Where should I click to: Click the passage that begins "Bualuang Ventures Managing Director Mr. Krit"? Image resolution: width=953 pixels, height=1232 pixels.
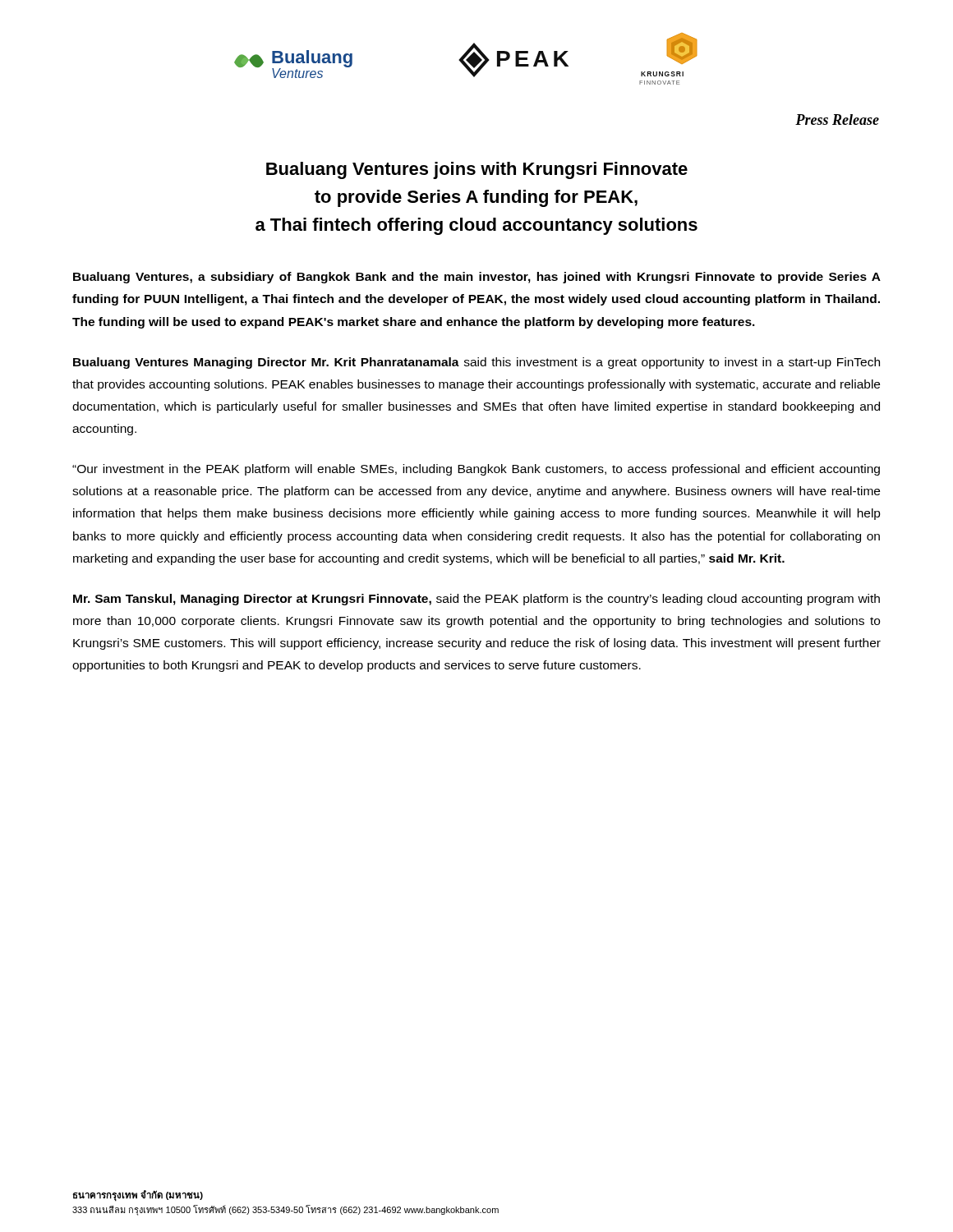[x=476, y=395]
